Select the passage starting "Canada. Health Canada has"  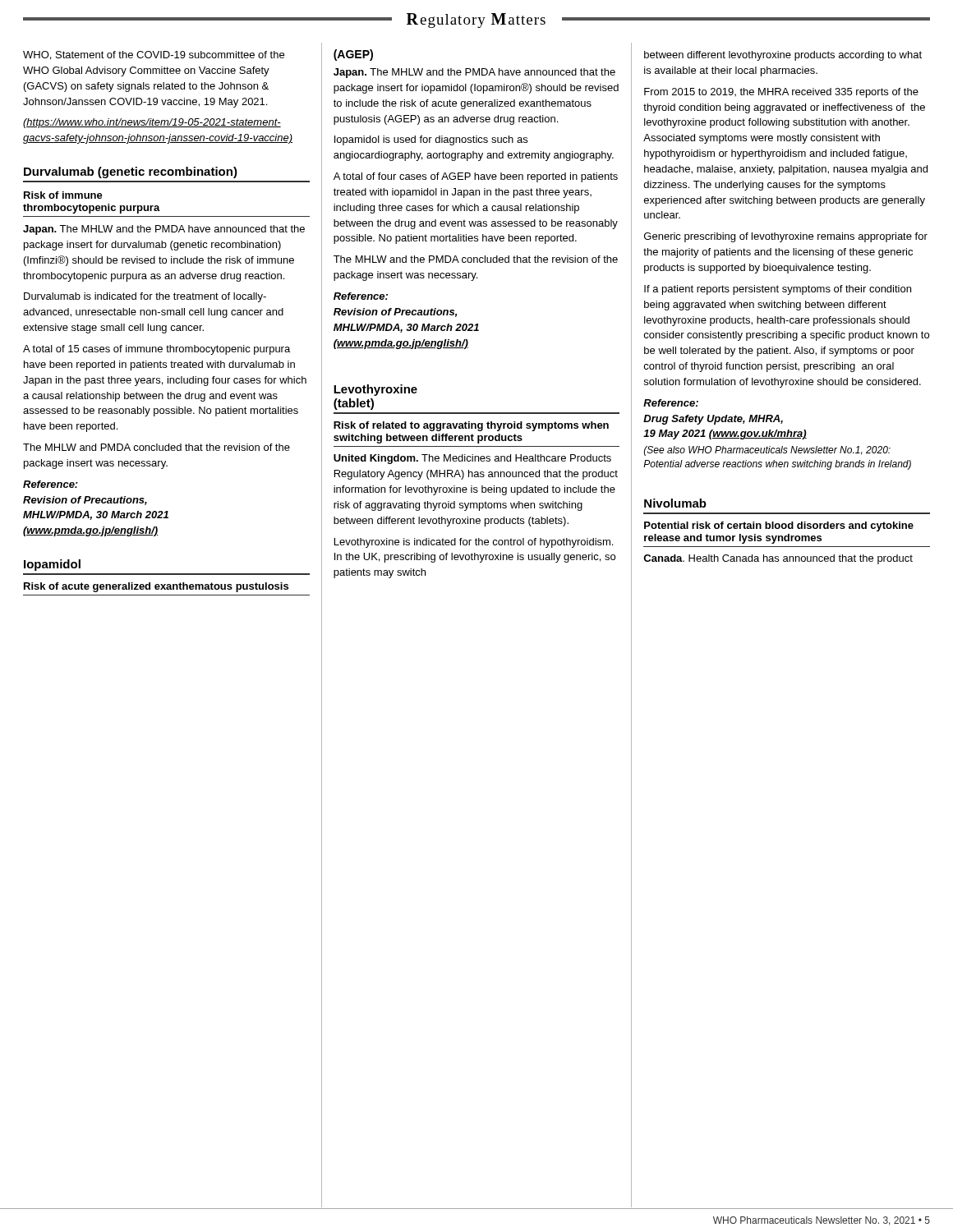coord(787,559)
